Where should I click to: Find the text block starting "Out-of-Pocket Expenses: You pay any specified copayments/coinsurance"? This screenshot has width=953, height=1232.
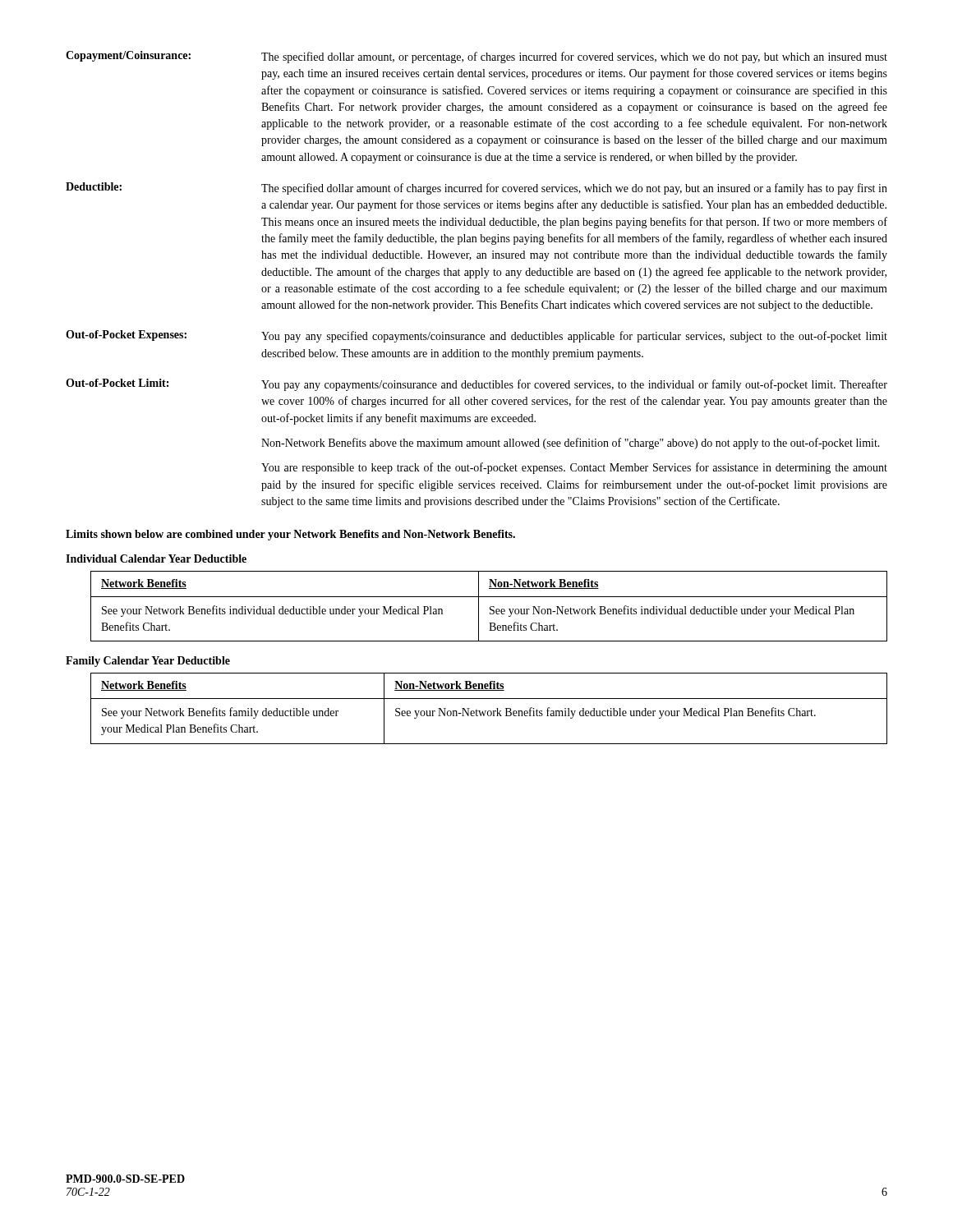pos(476,346)
